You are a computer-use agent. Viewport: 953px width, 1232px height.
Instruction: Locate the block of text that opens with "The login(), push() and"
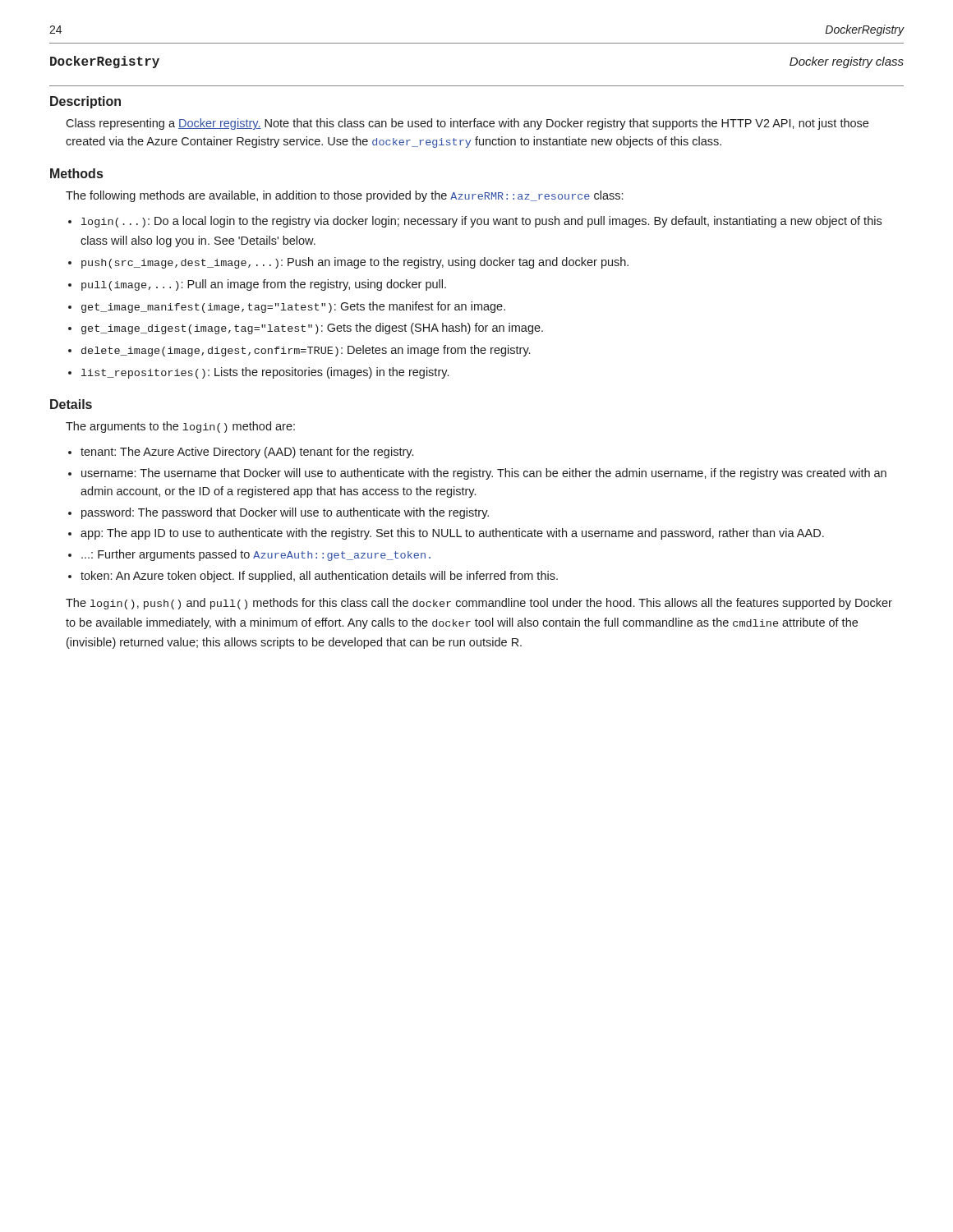coord(479,622)
